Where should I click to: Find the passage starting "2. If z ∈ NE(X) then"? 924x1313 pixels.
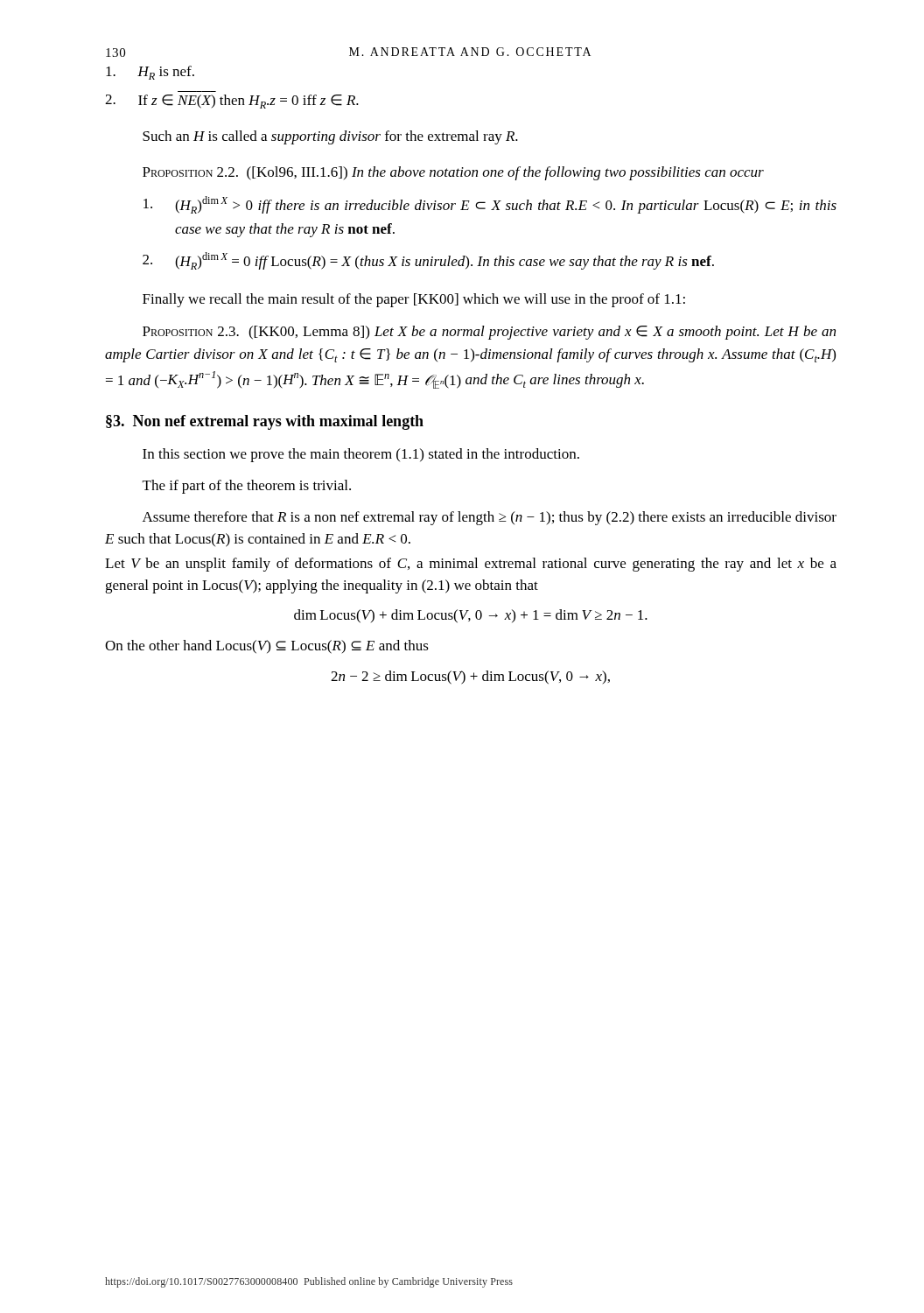click(x=232, y=102)
